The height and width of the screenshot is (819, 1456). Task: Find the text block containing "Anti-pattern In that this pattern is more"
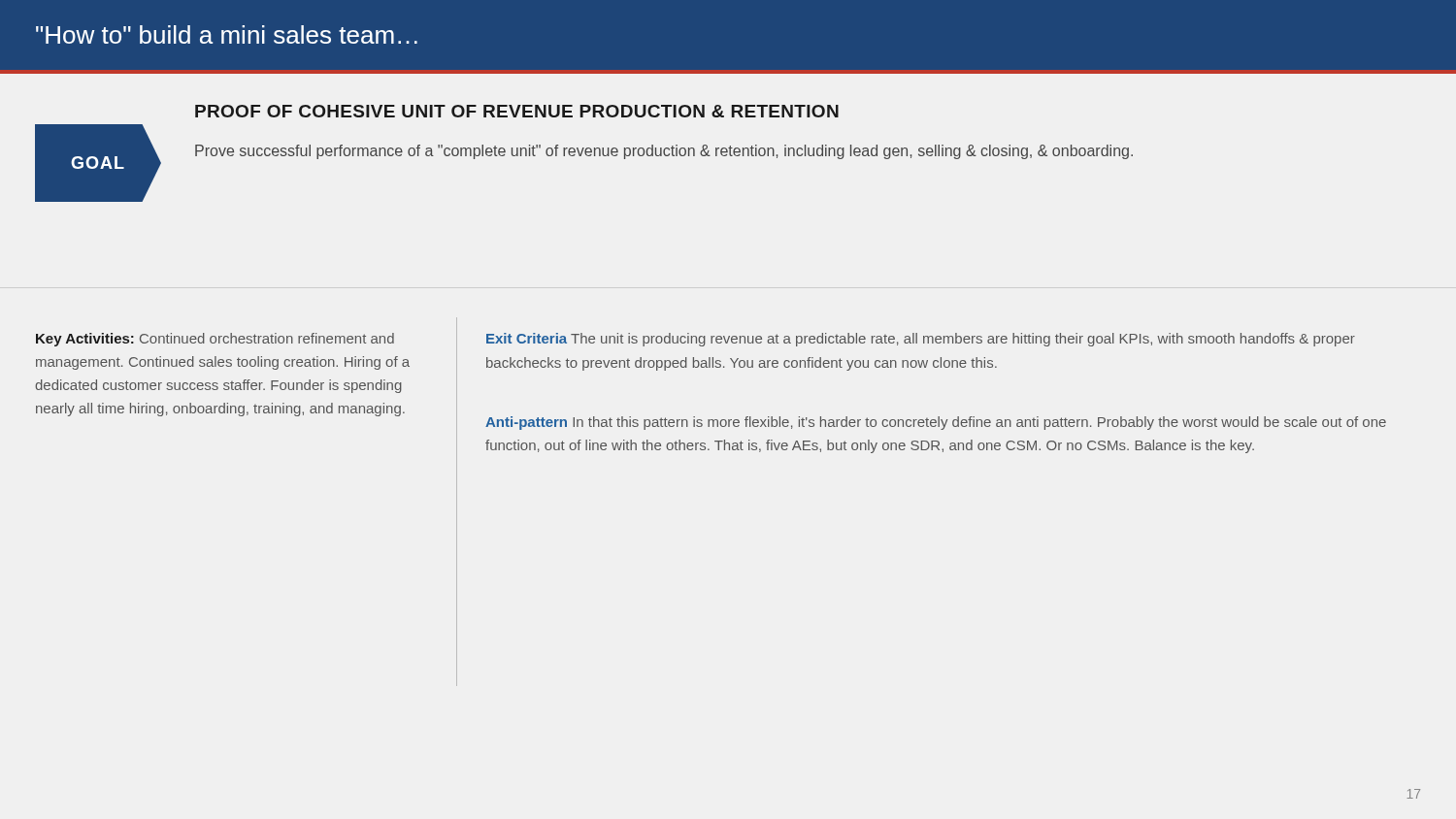(936, 433)
